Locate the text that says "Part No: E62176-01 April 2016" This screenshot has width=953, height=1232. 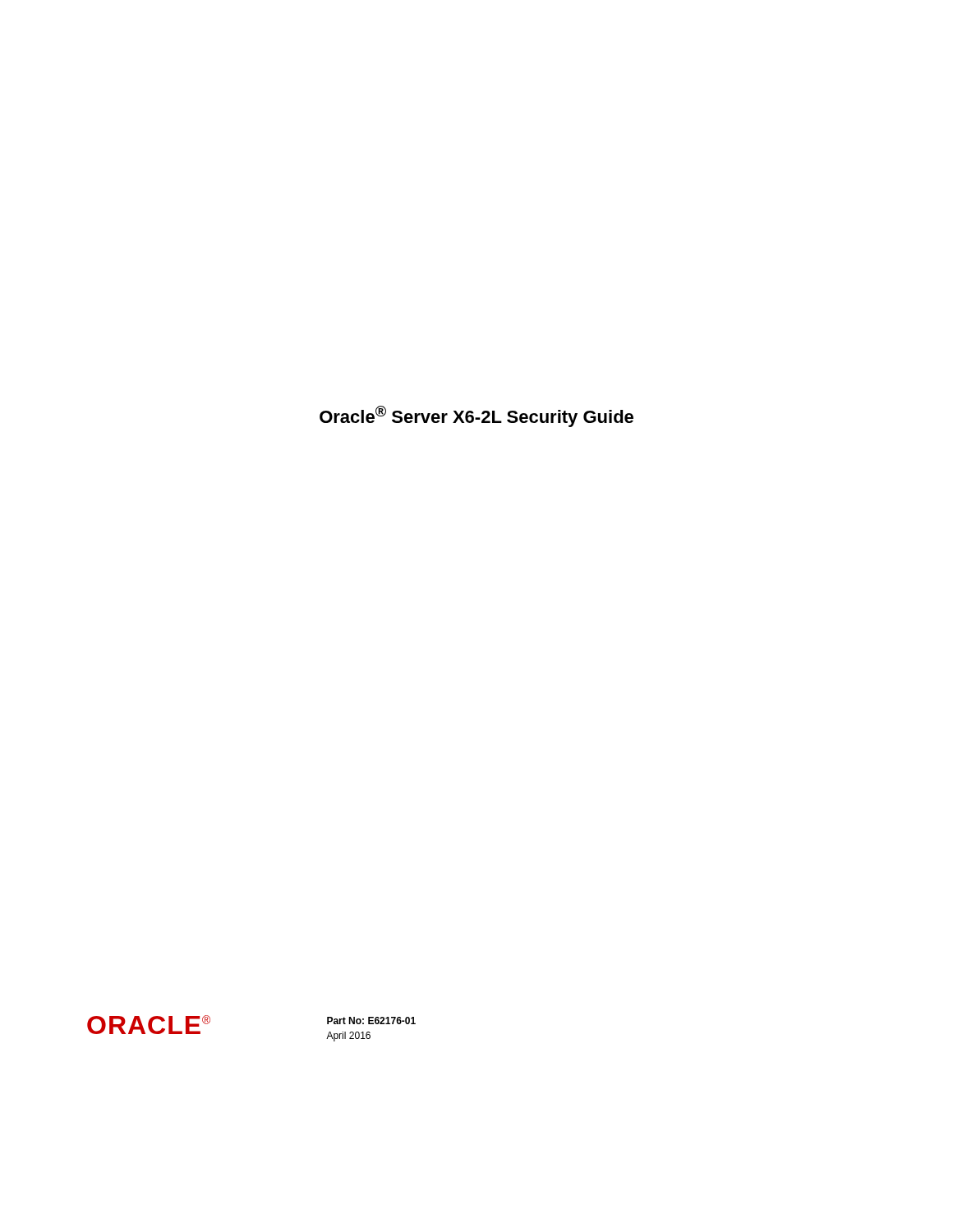[371, 1028]
